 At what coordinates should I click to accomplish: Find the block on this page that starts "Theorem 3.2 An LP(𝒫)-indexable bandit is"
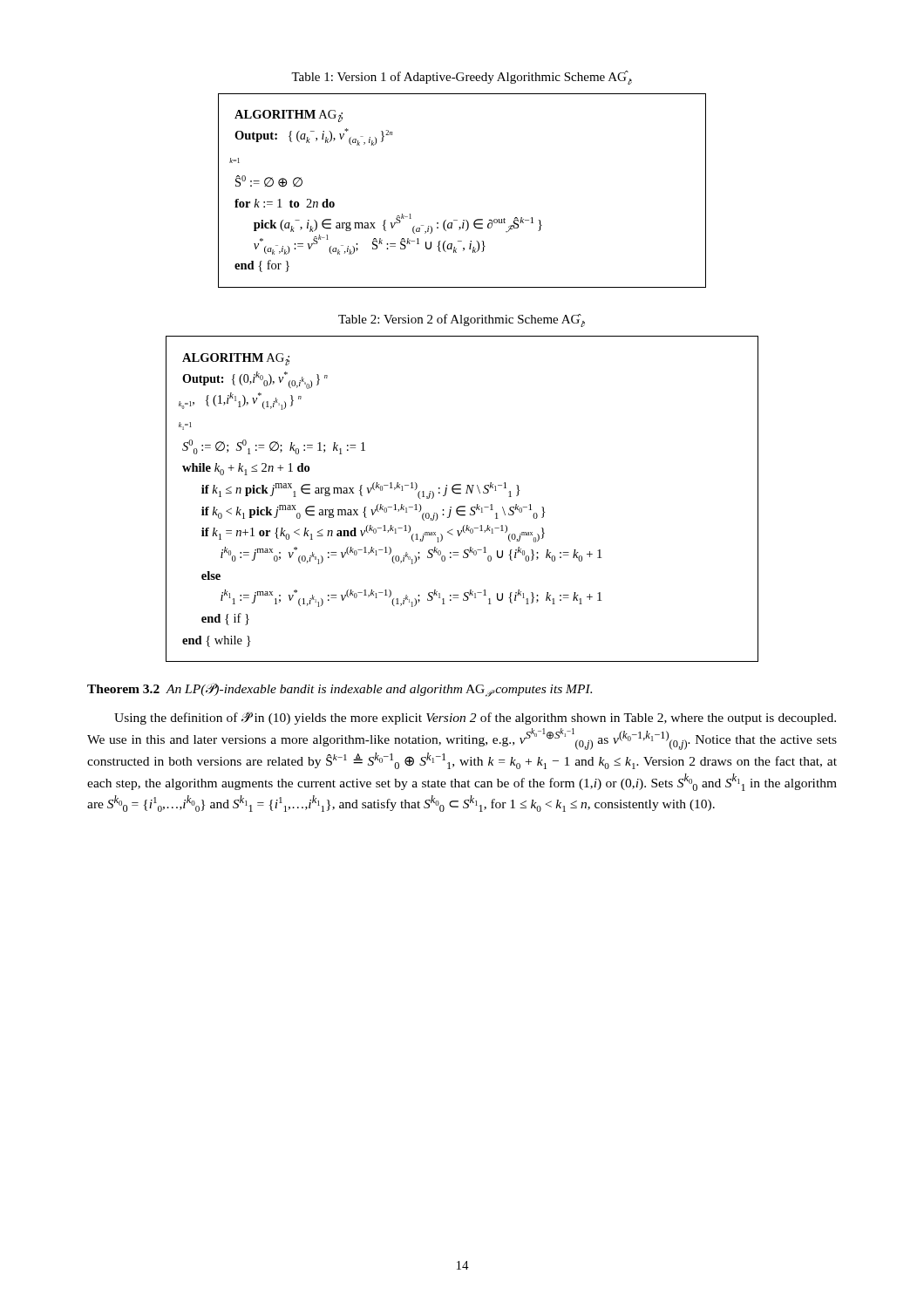(x=340, y=689)
